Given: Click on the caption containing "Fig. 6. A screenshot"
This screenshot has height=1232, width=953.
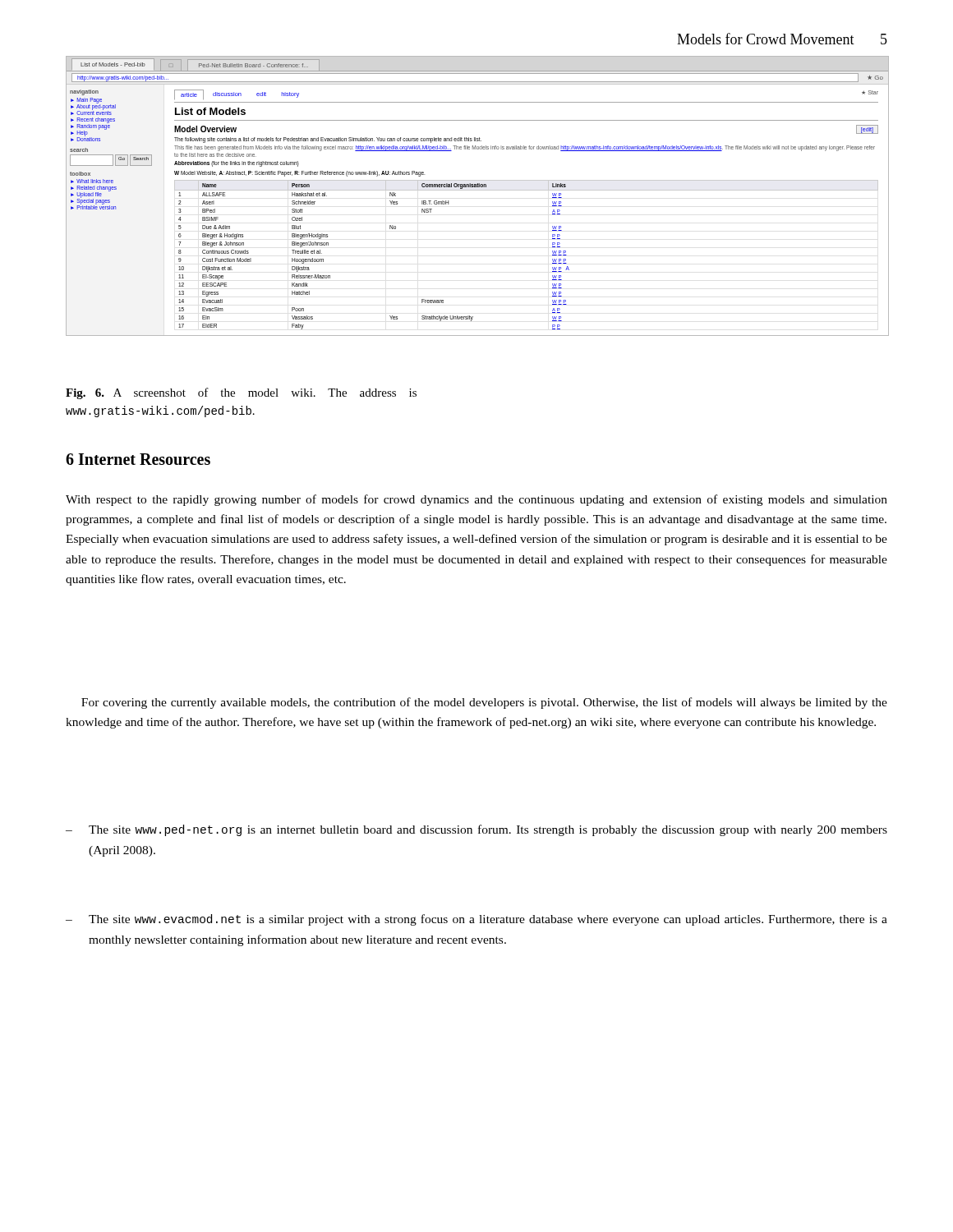Looking at the screenshot, I should (241, 402).
